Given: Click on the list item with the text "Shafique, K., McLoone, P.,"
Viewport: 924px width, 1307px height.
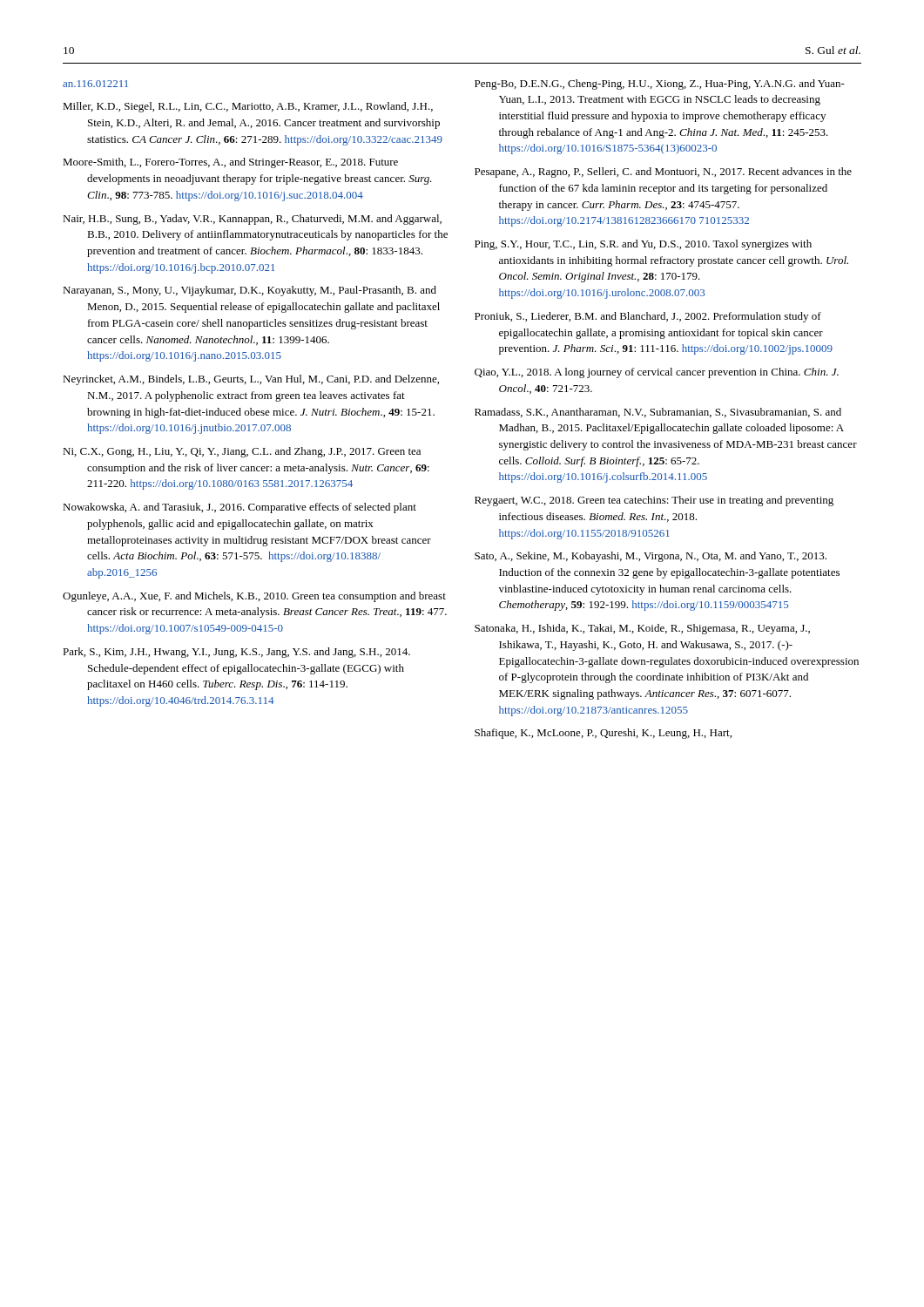Looking at the screenshot, I should coord(603,733).
